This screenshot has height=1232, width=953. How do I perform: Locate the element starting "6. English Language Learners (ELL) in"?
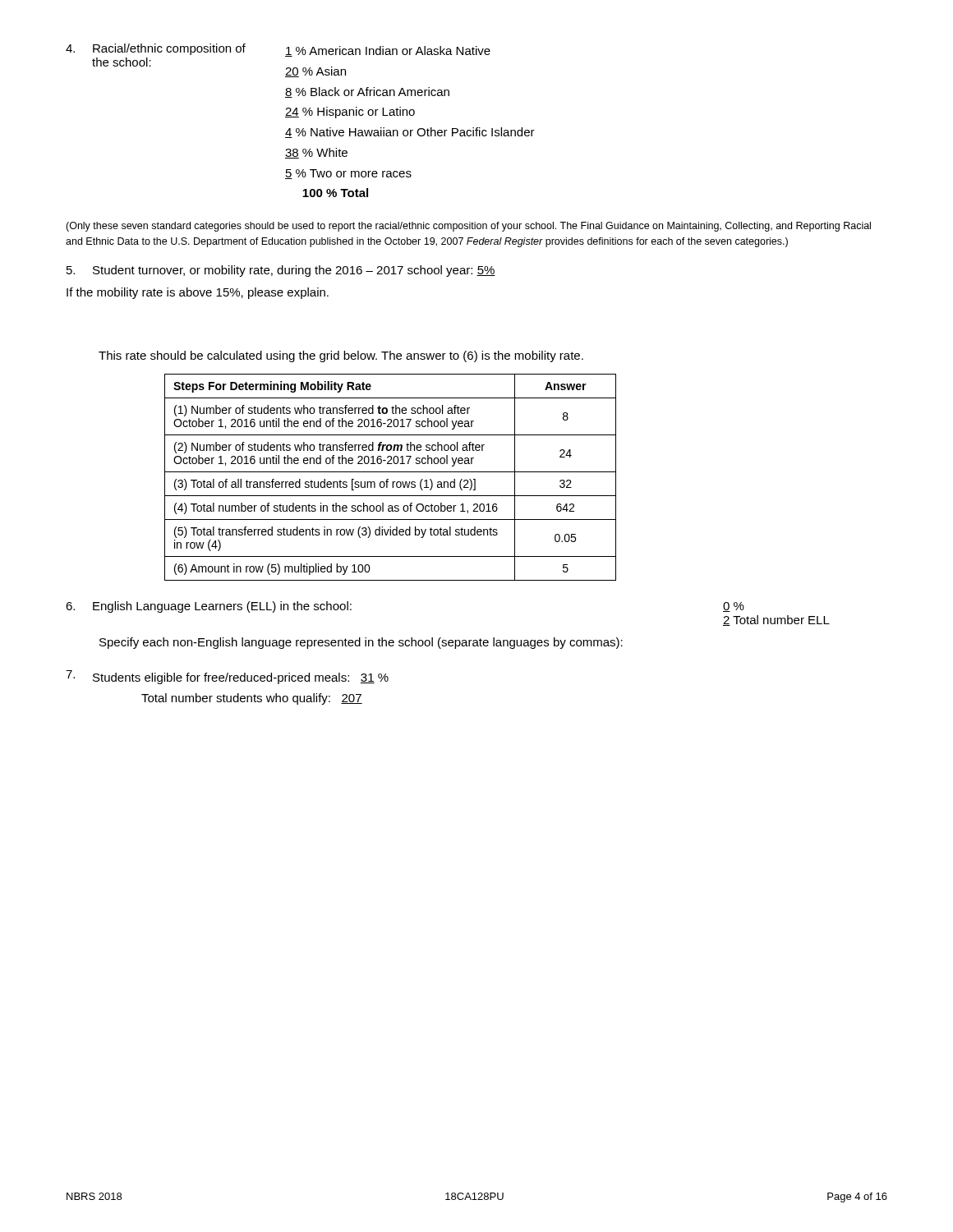click(x=221, y=607)
